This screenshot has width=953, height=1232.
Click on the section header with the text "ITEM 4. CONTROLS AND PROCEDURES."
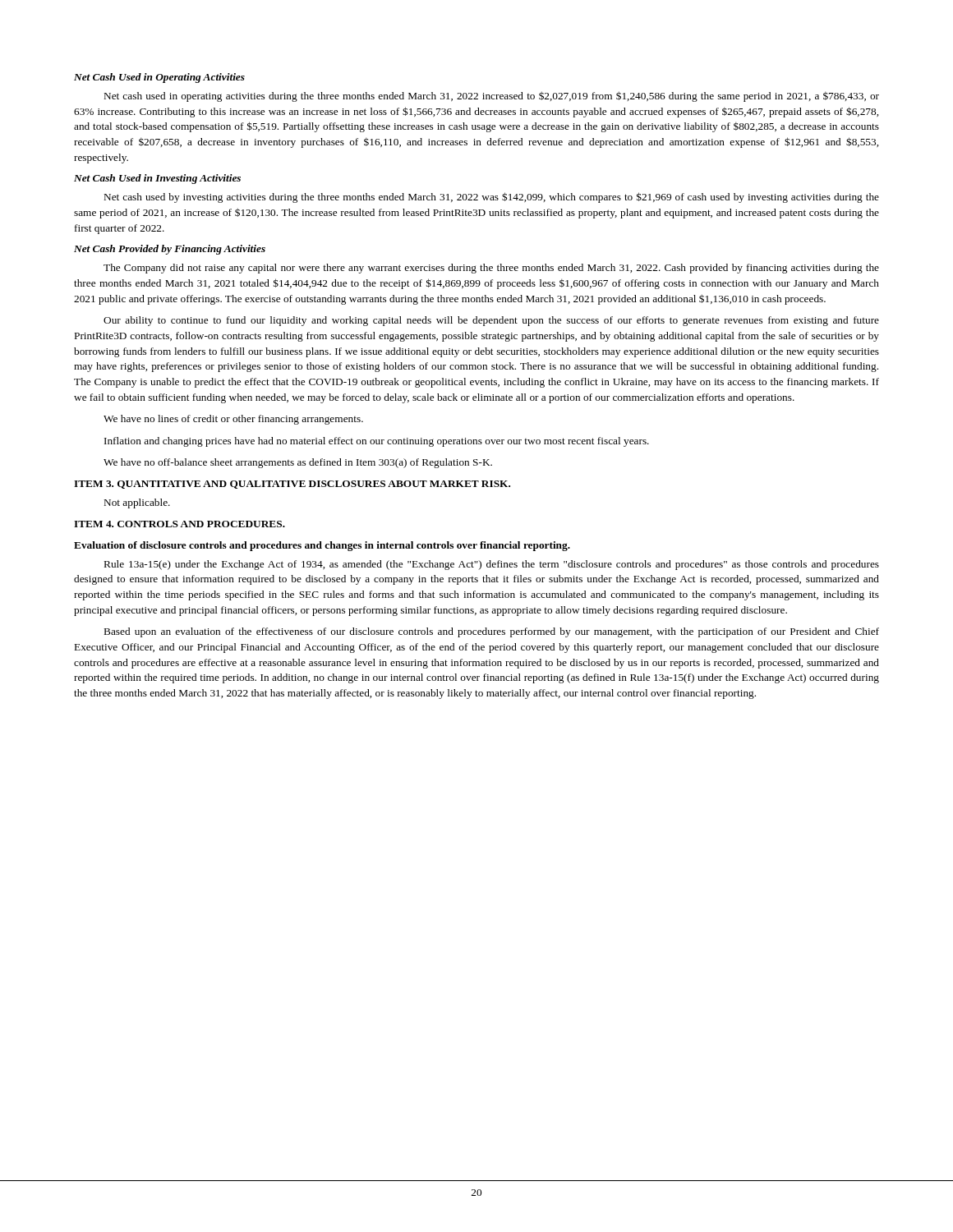179,523
